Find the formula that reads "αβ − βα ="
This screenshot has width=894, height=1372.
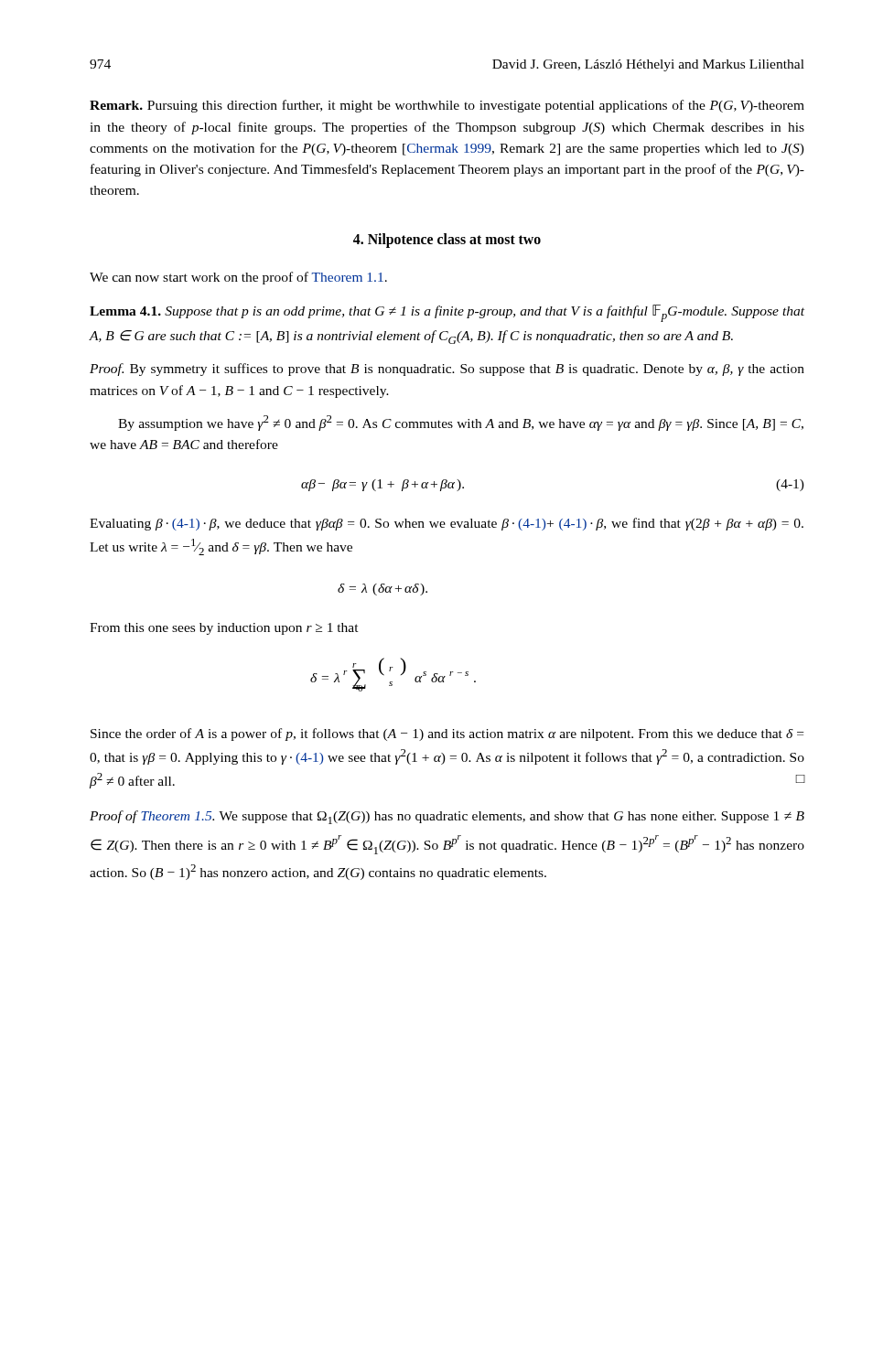379,485
